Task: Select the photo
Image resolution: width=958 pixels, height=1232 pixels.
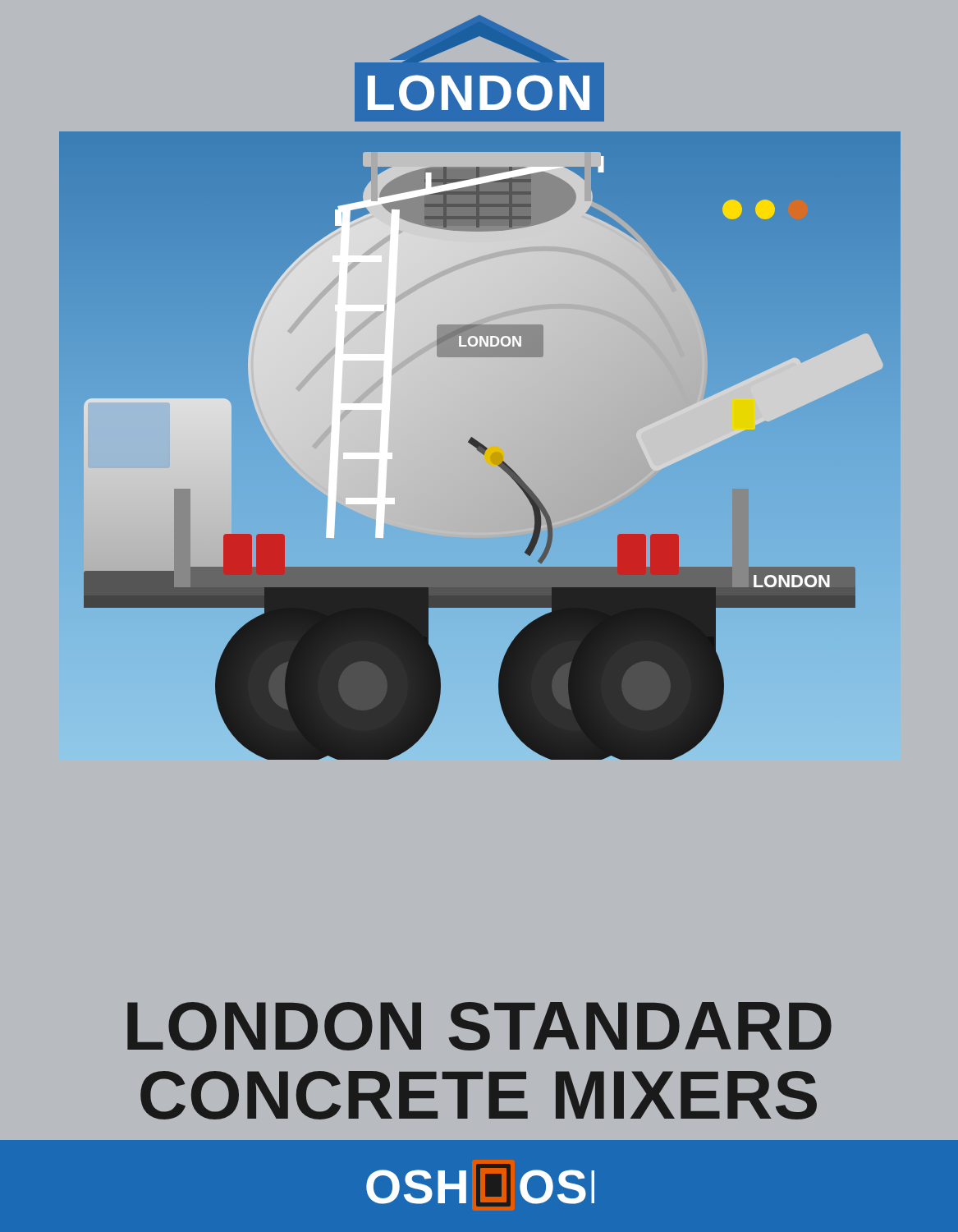Action: 480,402
